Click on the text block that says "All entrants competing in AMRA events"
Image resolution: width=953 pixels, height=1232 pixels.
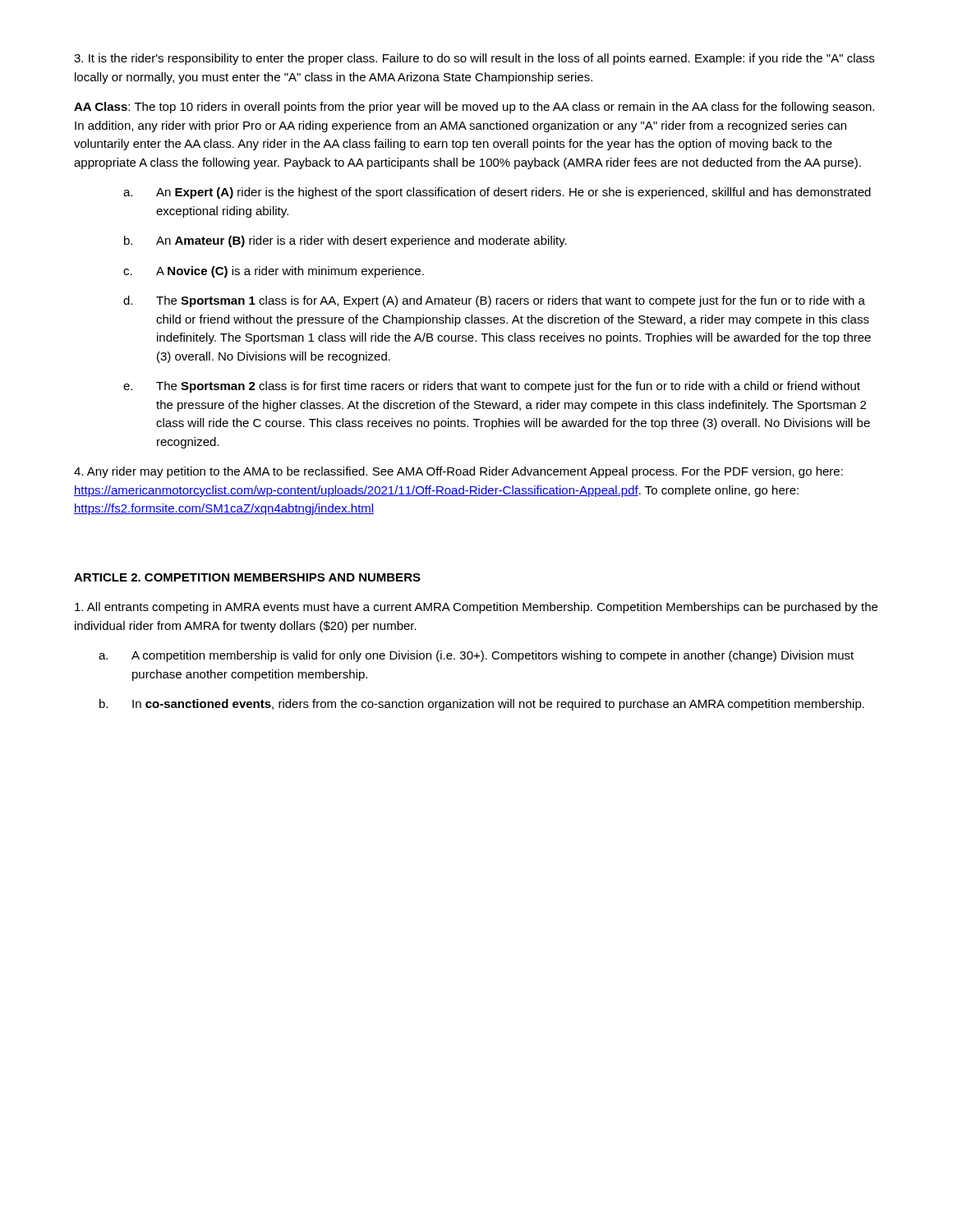point(476,616)
